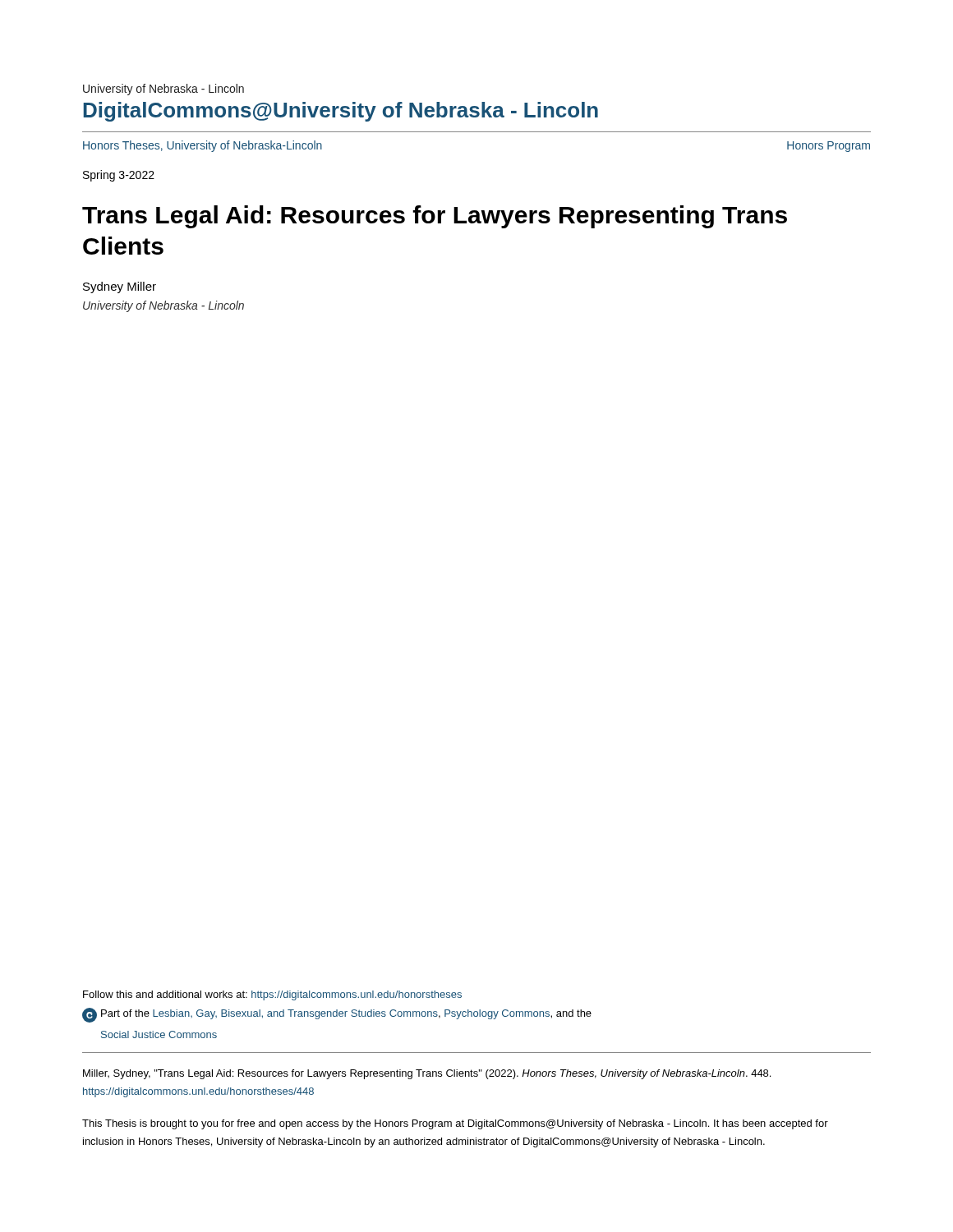Click on the text that reads "Follow this and additional works at: https://digitalcommons.unl.edu/honorstheses"
The image size is (953, 1232).
point(272,994)
